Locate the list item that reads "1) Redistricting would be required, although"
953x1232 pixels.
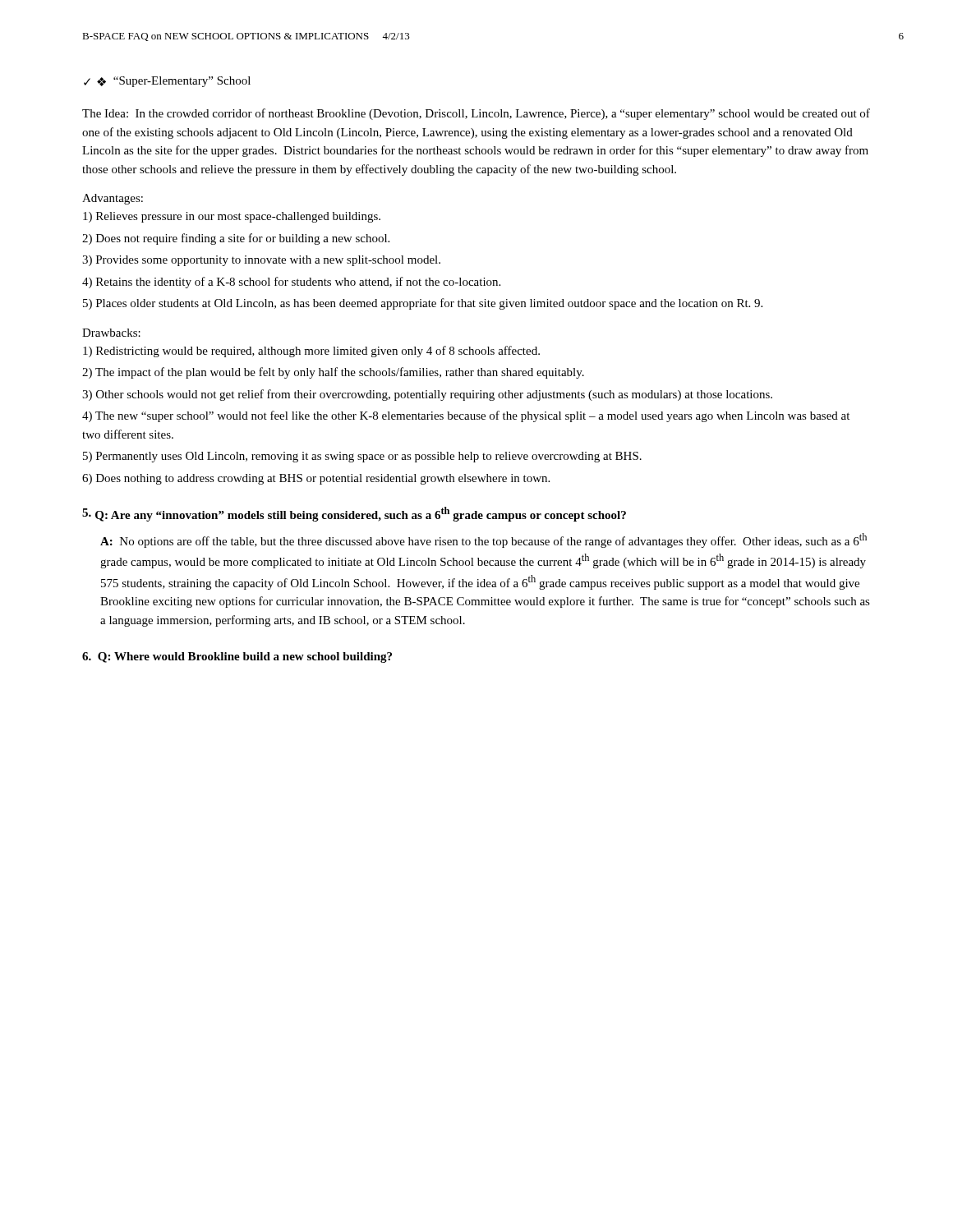311,350
